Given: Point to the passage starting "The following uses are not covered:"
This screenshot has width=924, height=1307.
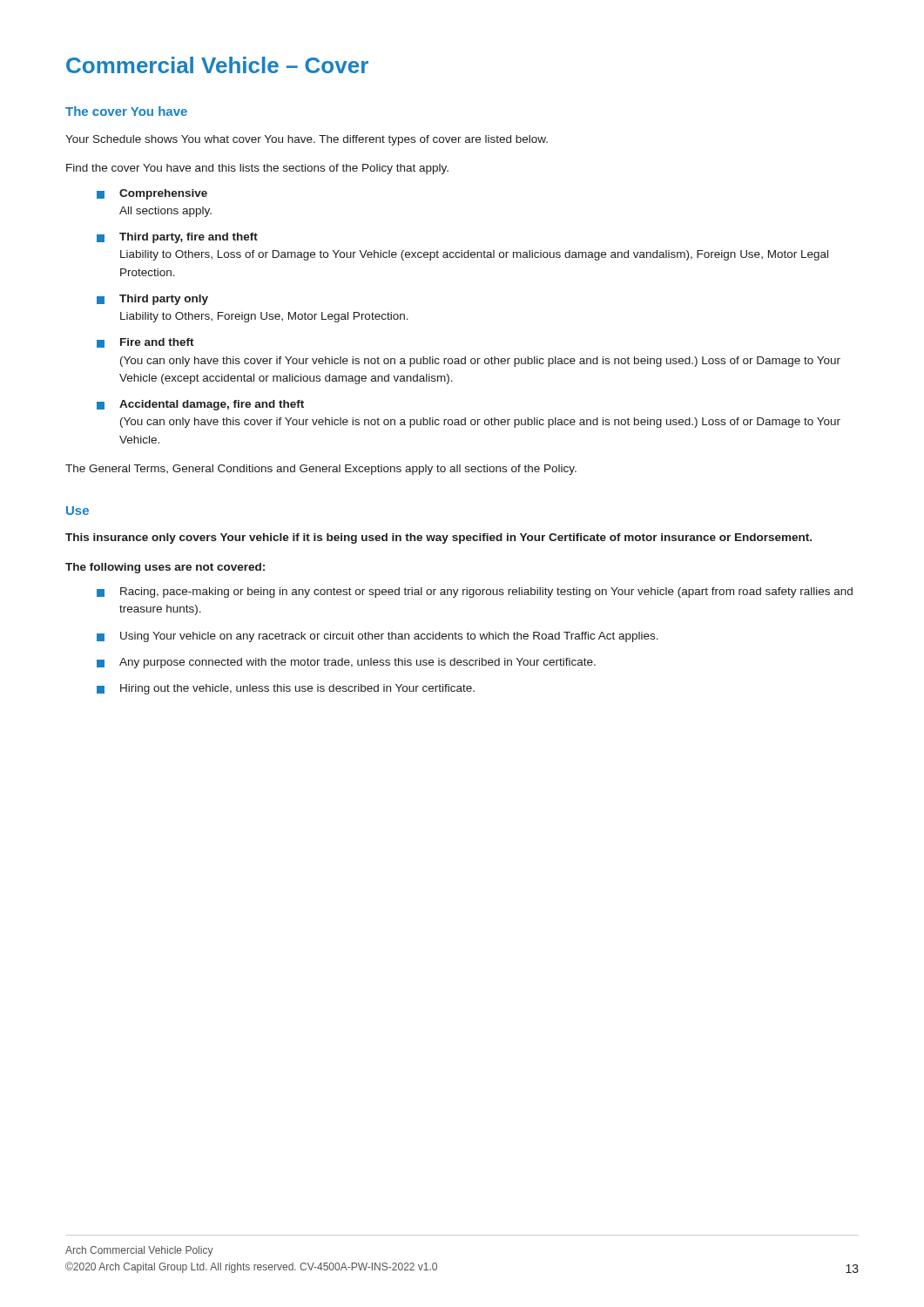Looking at the screenshot, I should [x=165, y=568].
